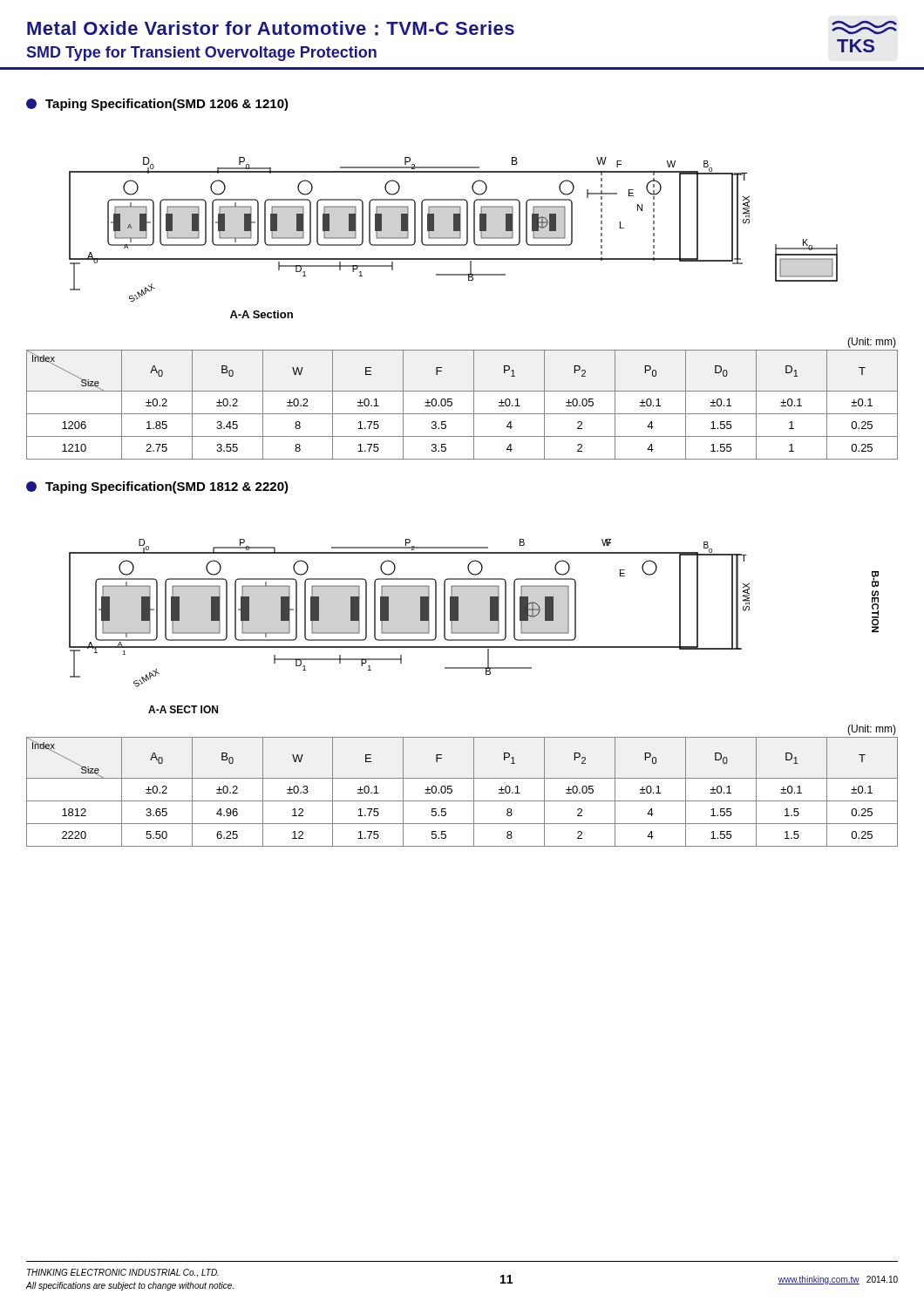
Task: Find the section header that reads "Taping Specification(SMD 1812 & 2220)"
Action: click(x=157, y=486)
